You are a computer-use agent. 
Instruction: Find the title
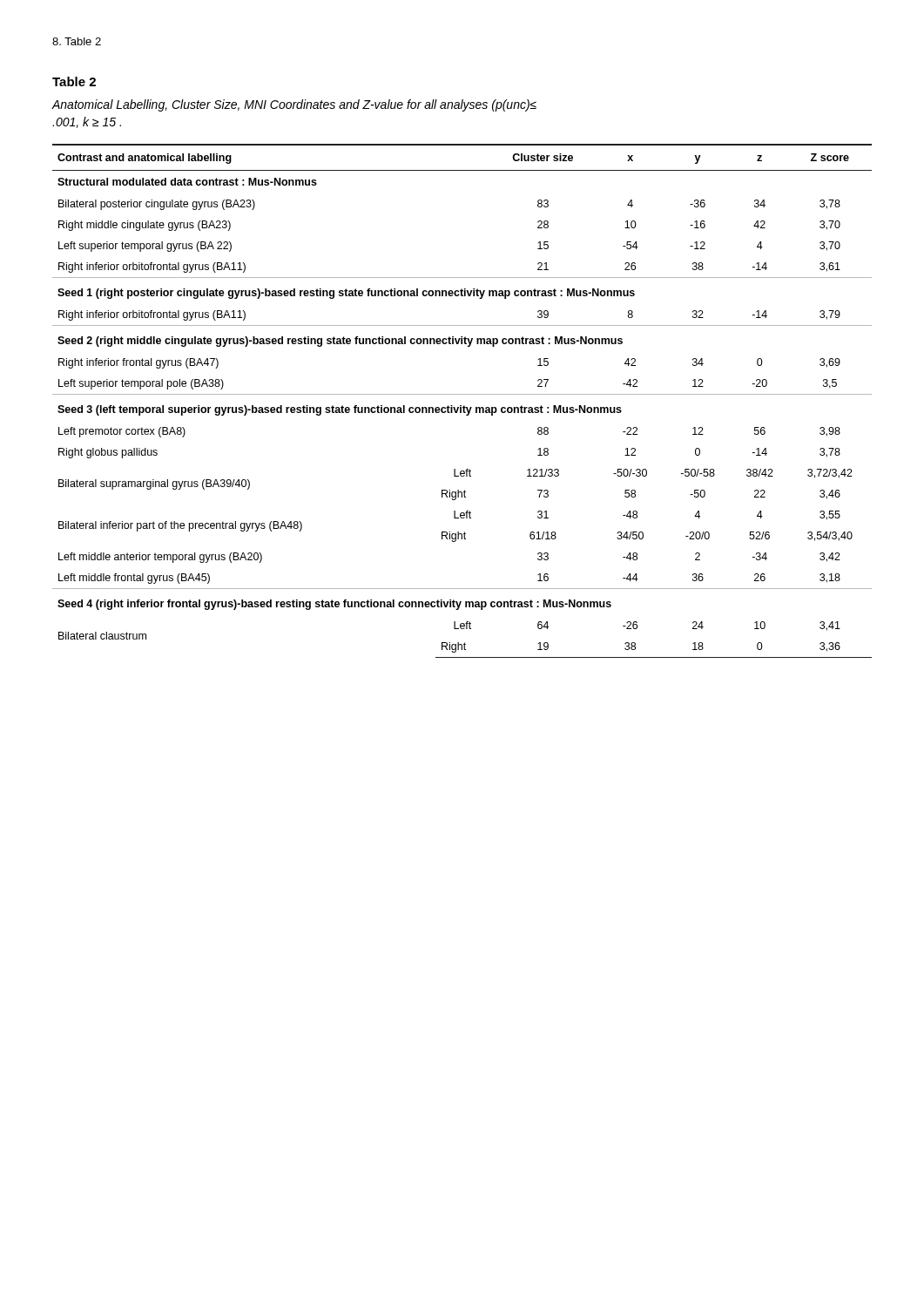(x=74, y=81)
